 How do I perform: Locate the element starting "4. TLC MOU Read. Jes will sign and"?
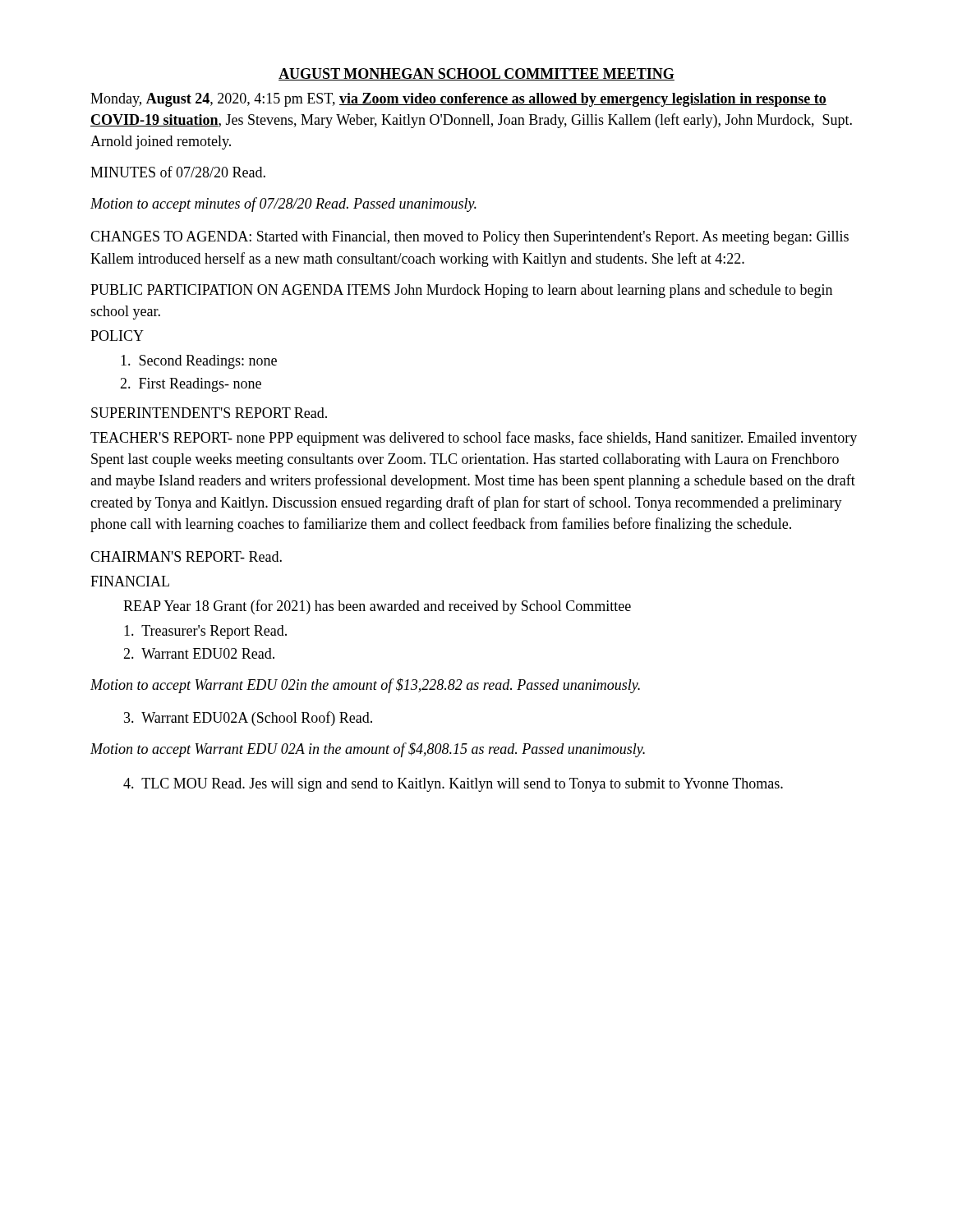coord(453,784)
